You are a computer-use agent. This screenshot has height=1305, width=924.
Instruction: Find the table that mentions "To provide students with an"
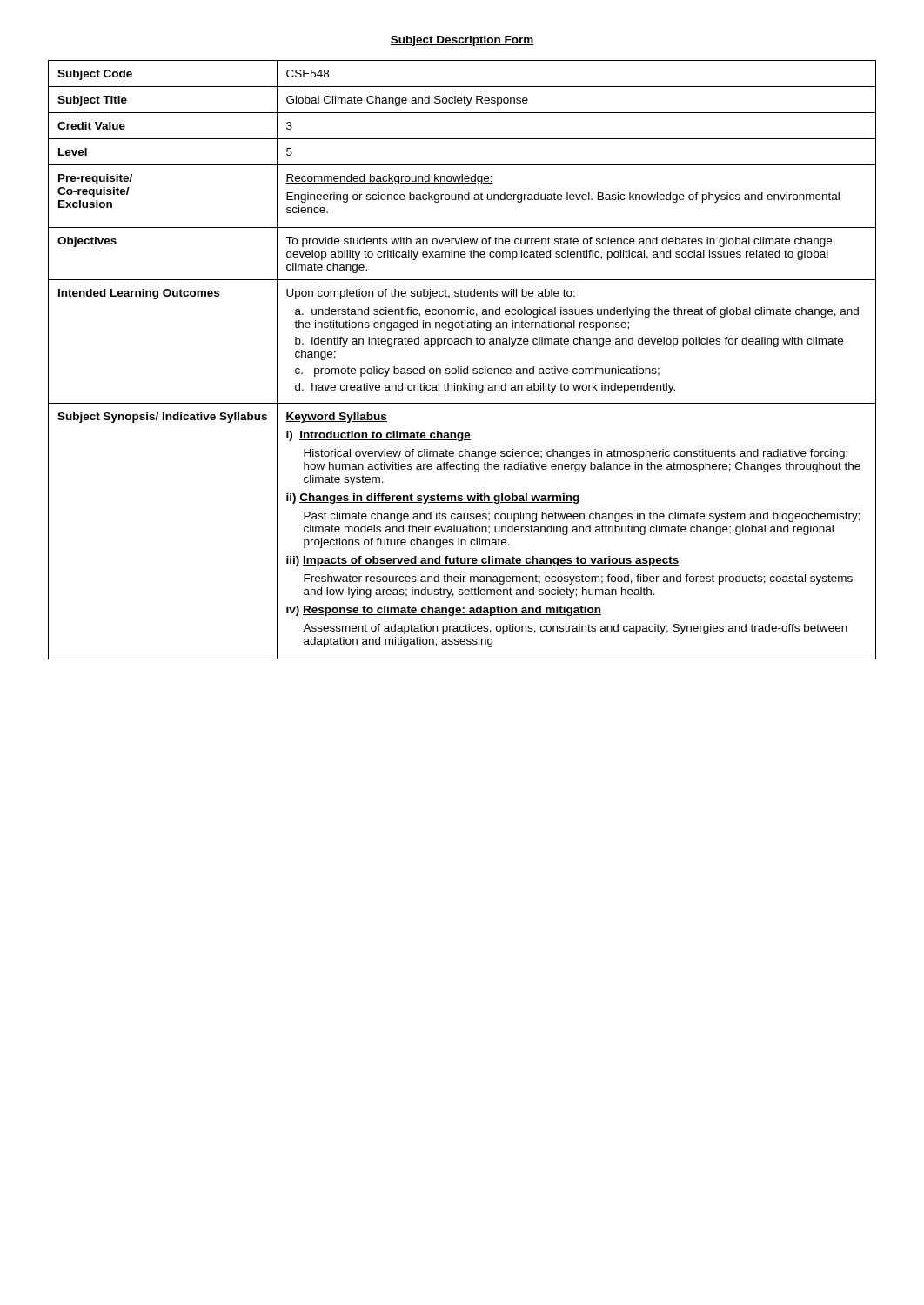[x=462, y=360]
